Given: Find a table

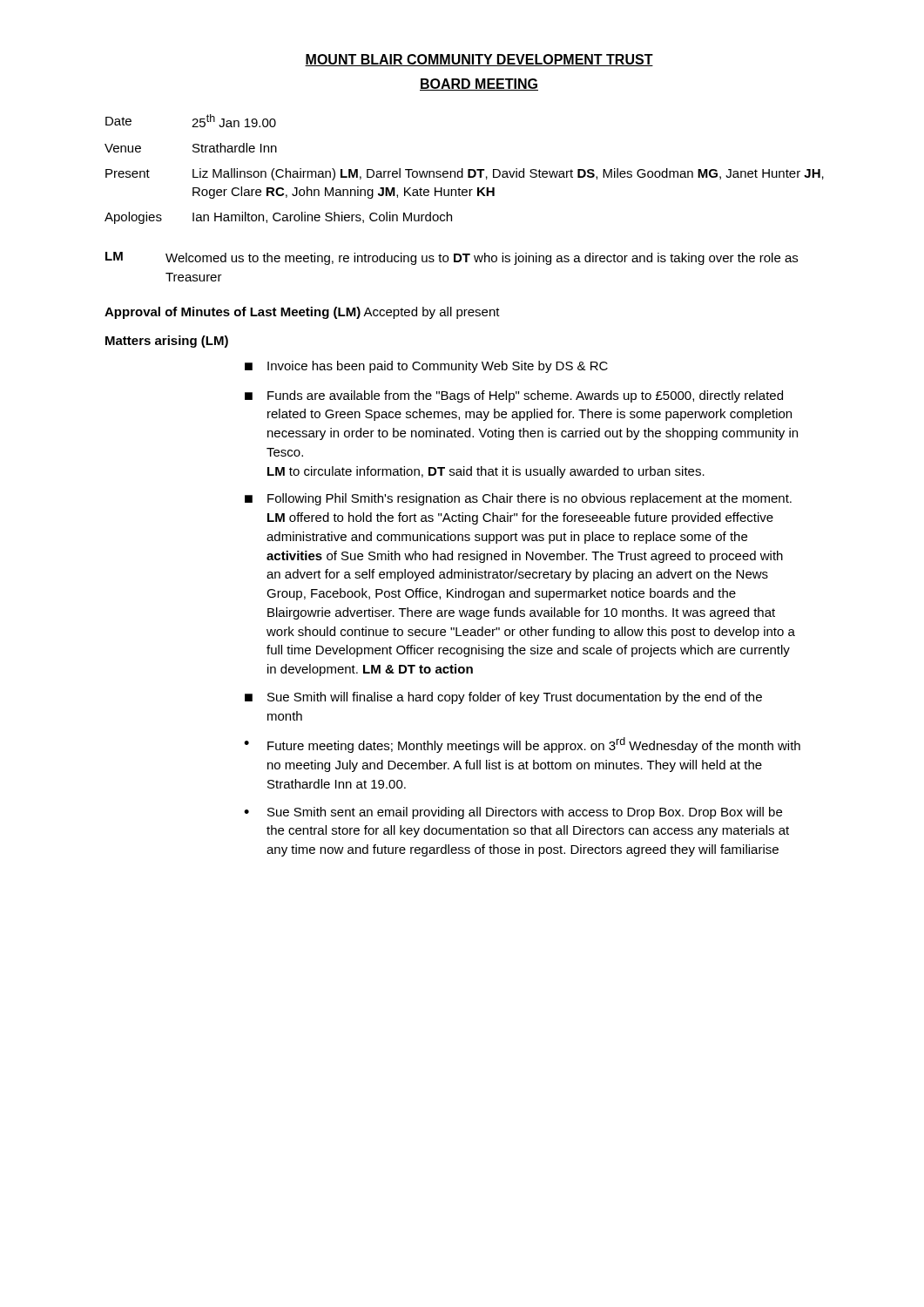Looking at the screenshot, I should point(479,169).
